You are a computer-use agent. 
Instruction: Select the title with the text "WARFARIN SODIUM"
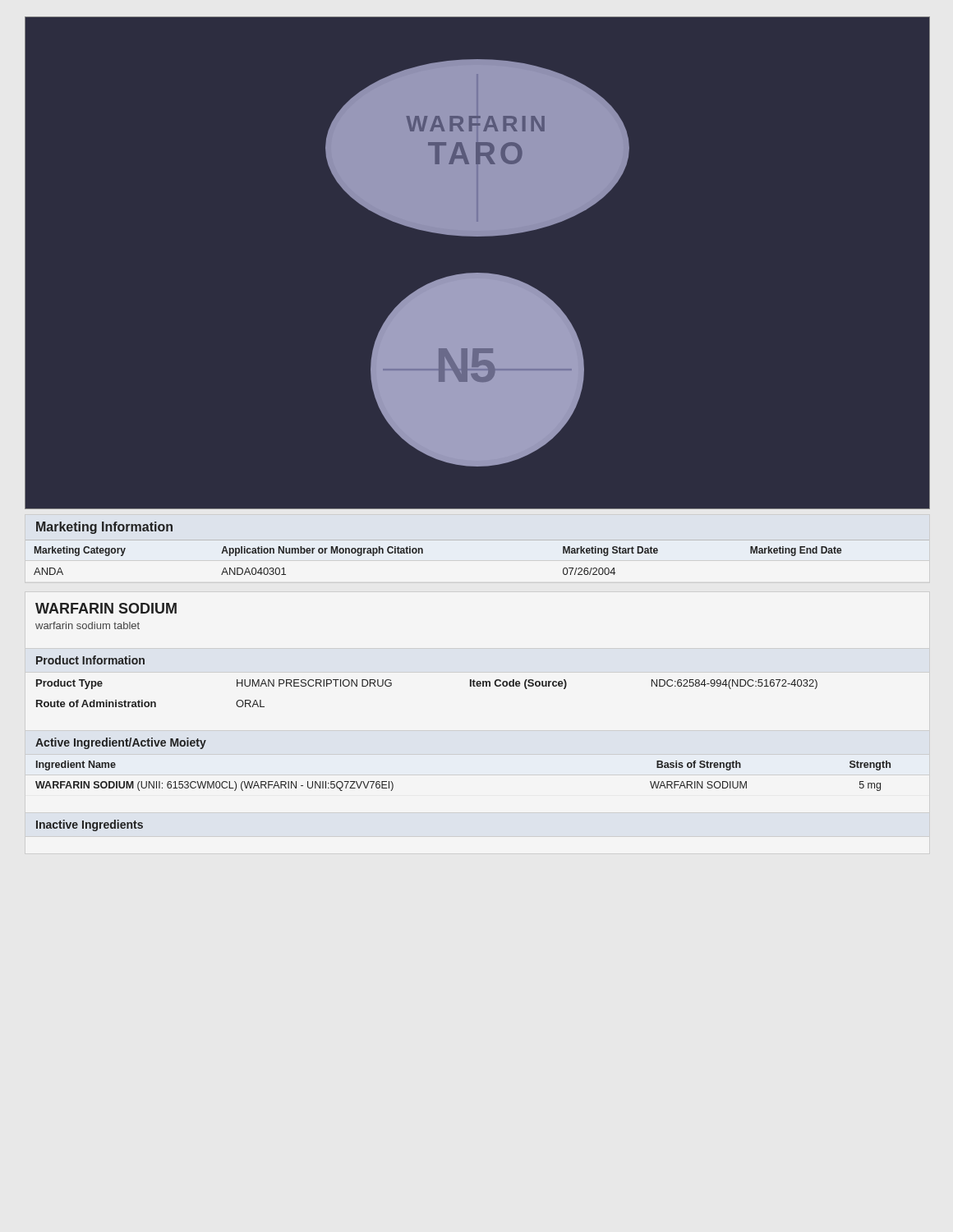[106, 609]
